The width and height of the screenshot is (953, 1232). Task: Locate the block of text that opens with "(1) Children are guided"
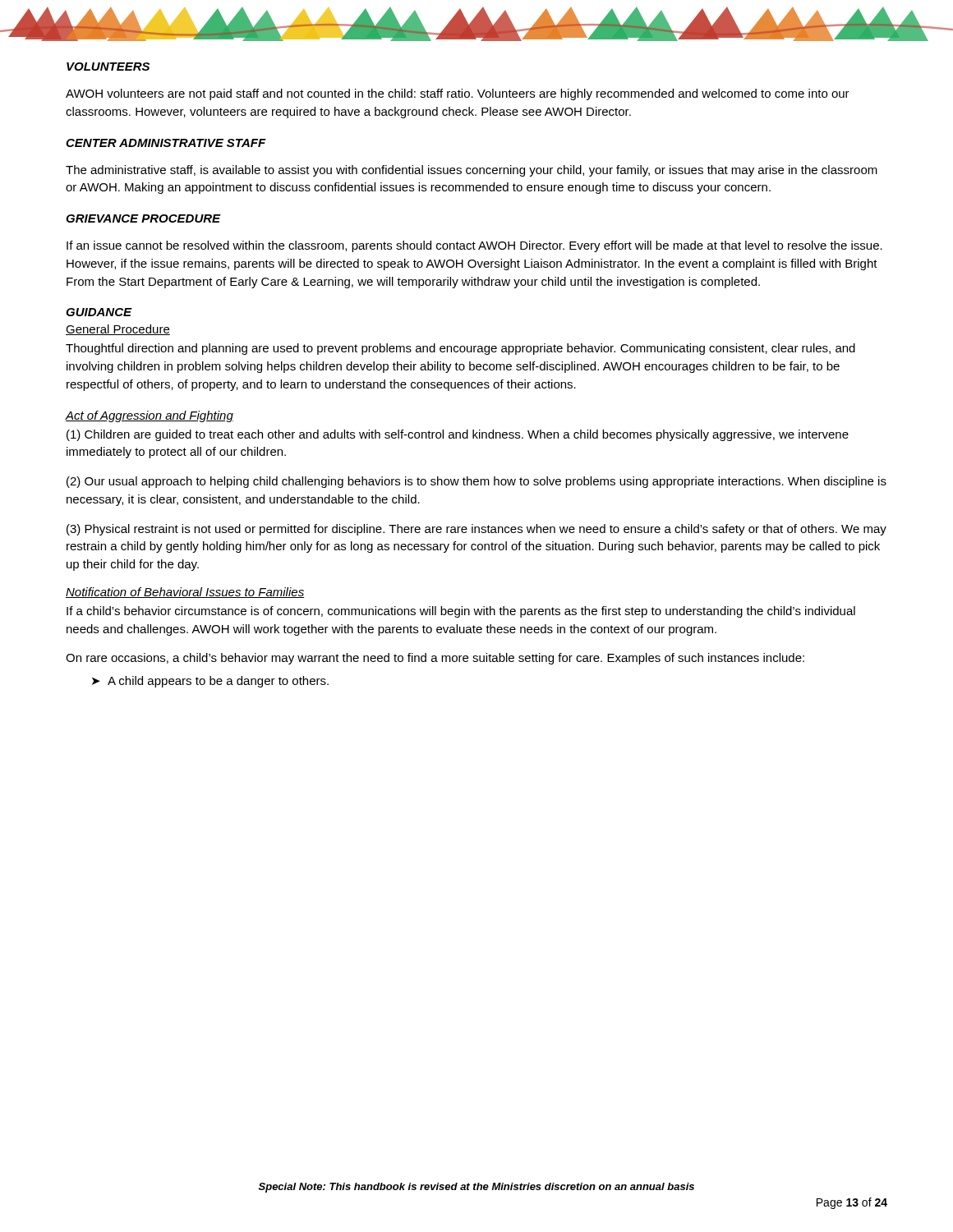click(476, 443)
